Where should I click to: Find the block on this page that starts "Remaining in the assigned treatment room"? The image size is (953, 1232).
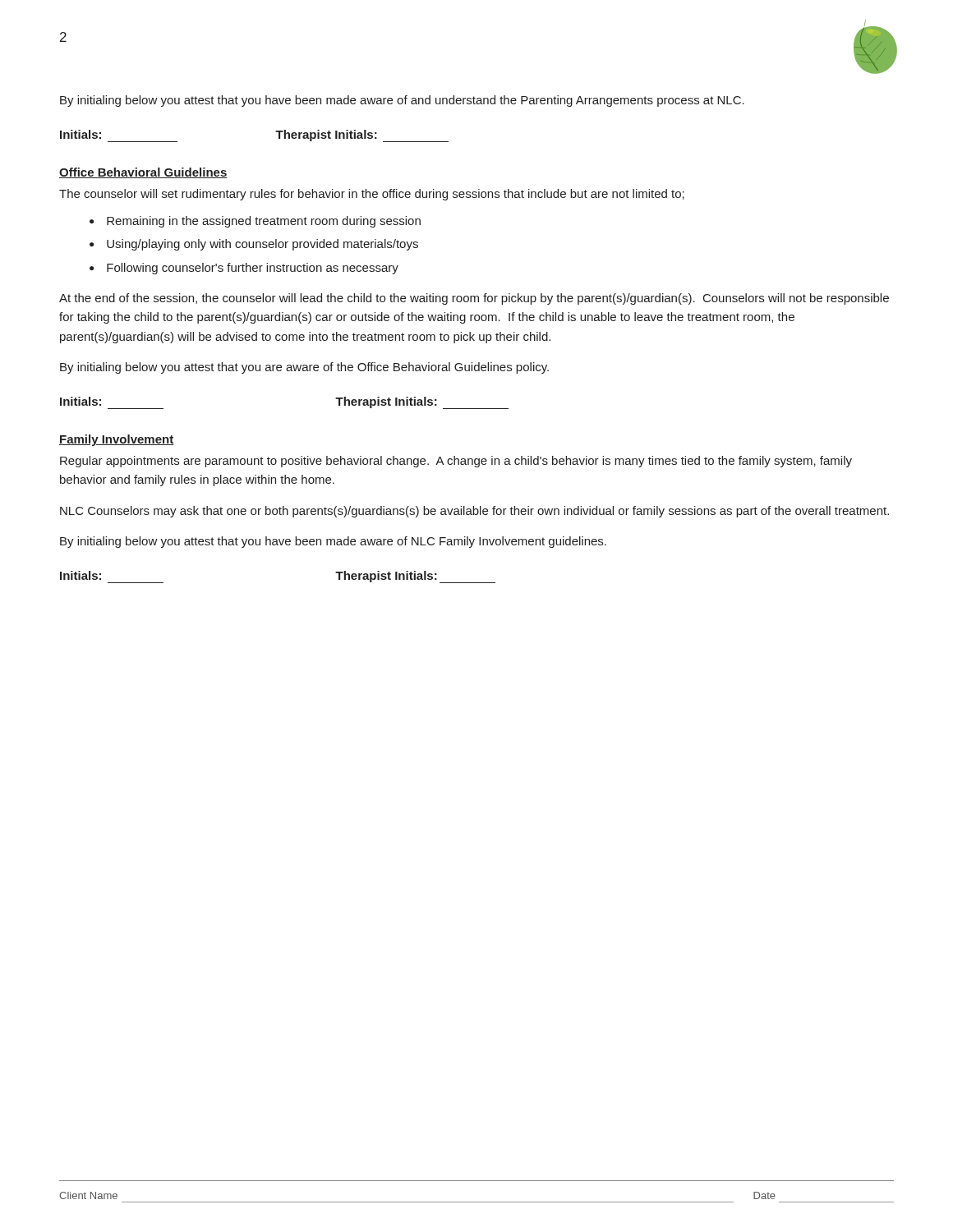264,220
